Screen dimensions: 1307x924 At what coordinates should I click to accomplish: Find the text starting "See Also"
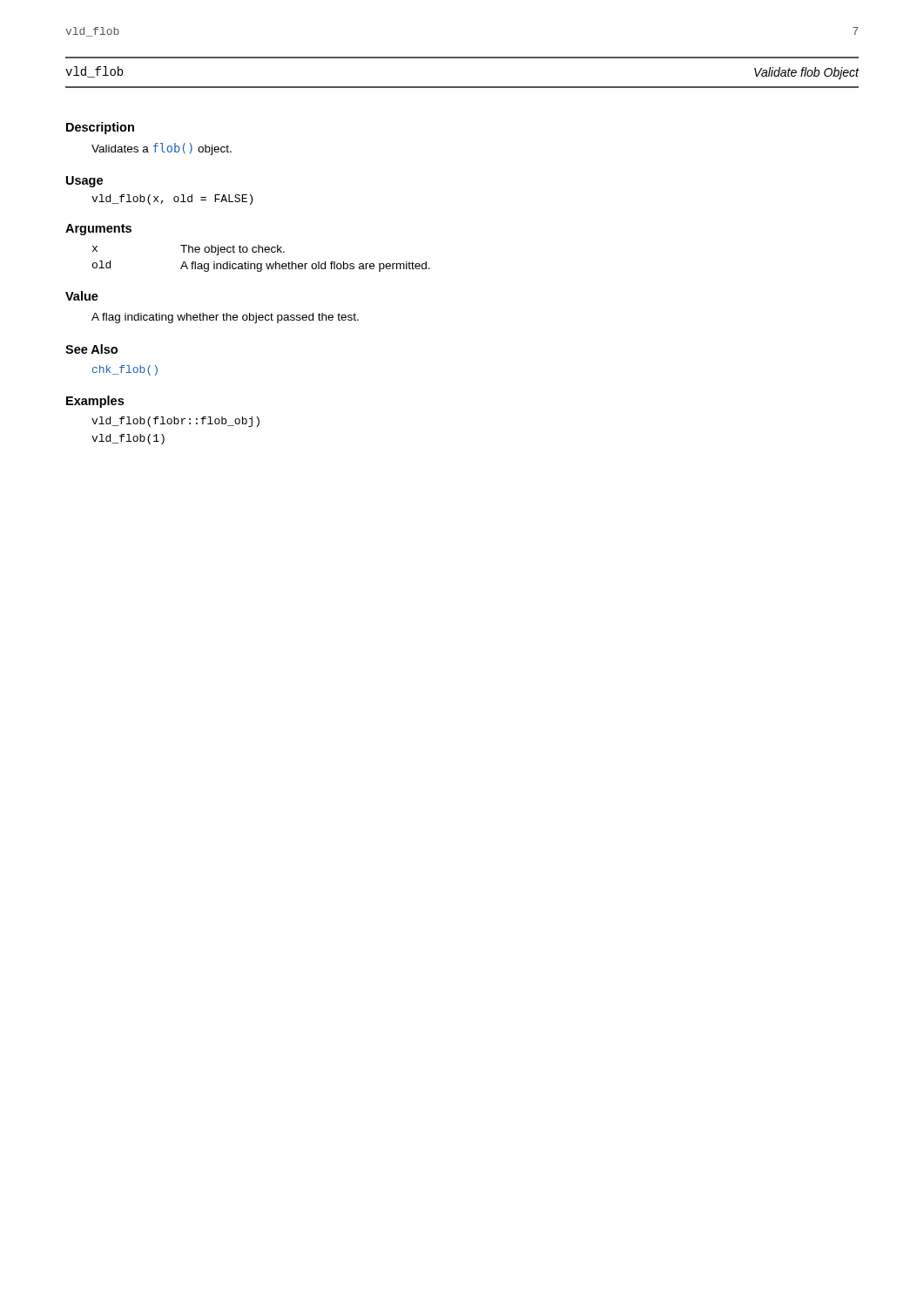tap(92, 349)
